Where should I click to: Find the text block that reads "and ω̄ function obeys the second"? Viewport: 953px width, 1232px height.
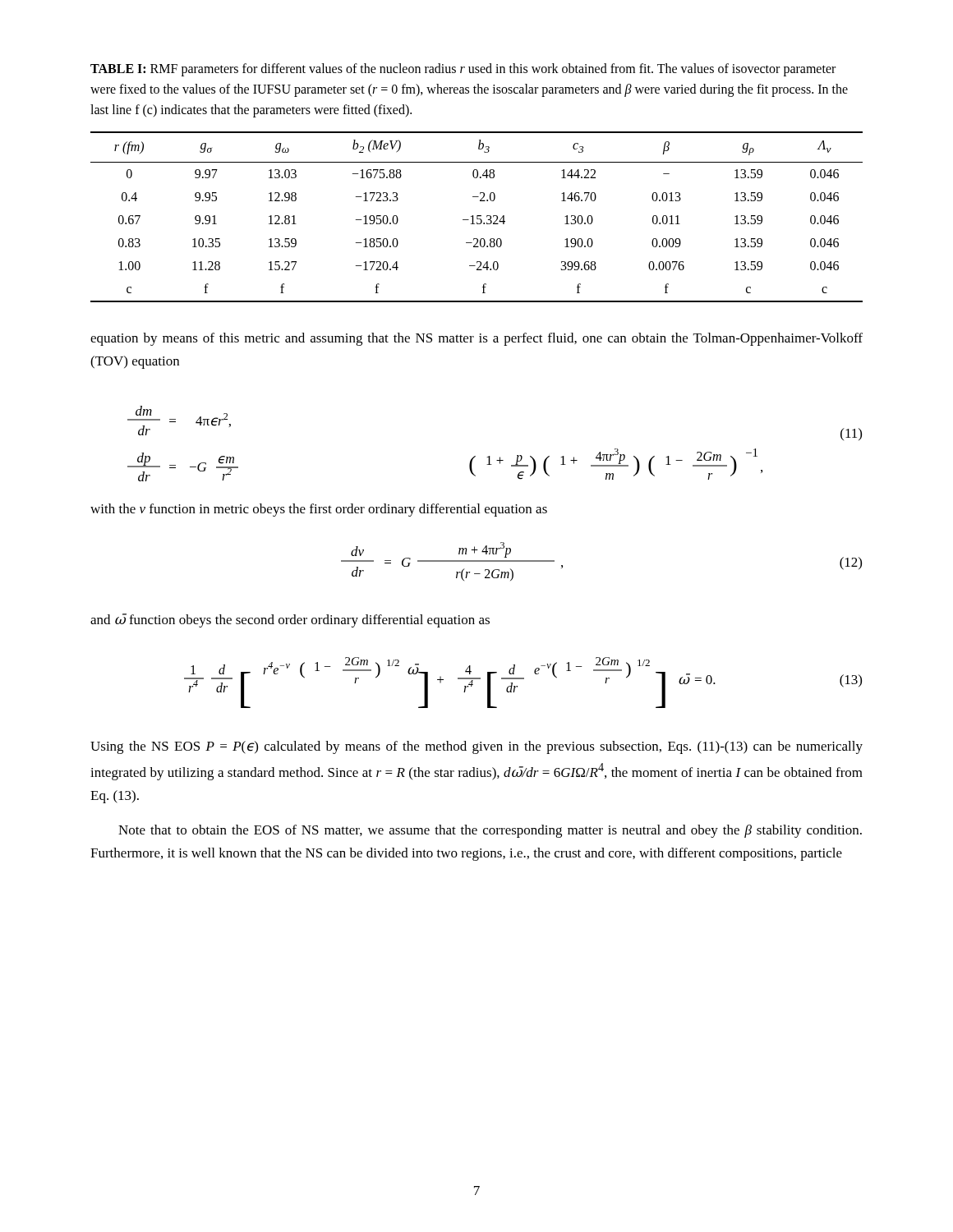290,619
